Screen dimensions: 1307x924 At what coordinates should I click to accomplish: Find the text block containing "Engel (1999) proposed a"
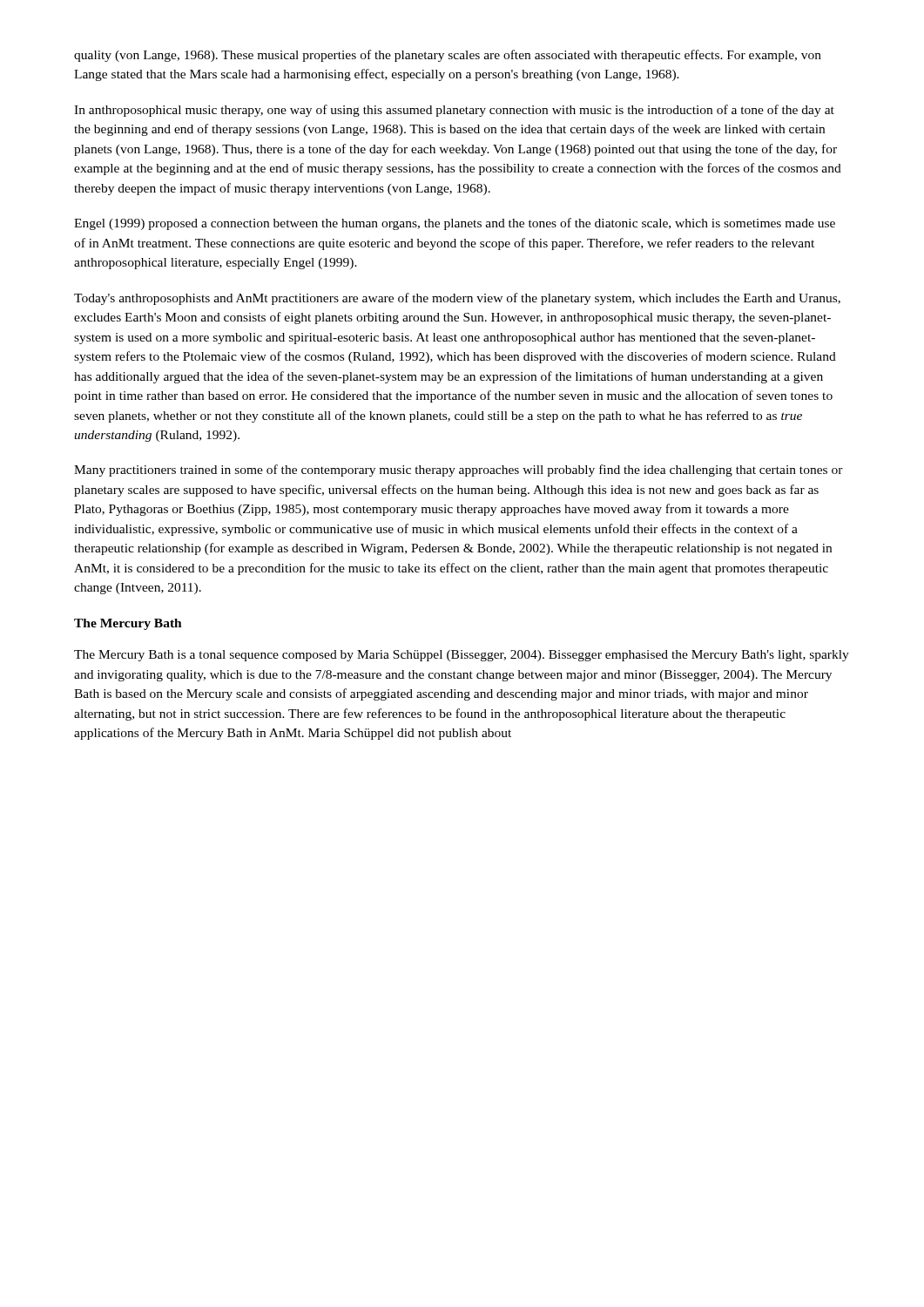pos(455,242)
